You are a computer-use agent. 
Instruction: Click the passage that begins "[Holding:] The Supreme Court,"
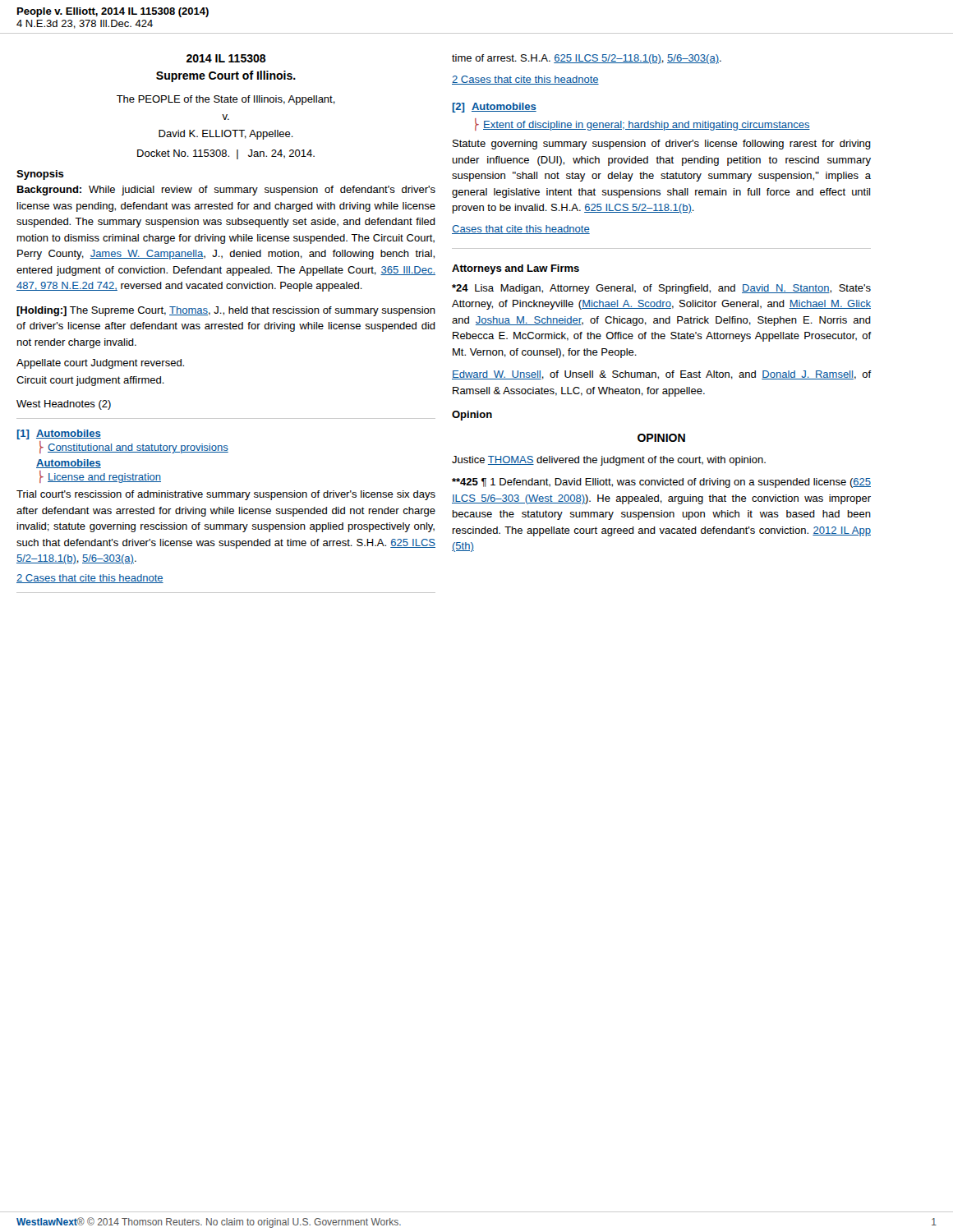pyautogui.click(x=226, y=326)
